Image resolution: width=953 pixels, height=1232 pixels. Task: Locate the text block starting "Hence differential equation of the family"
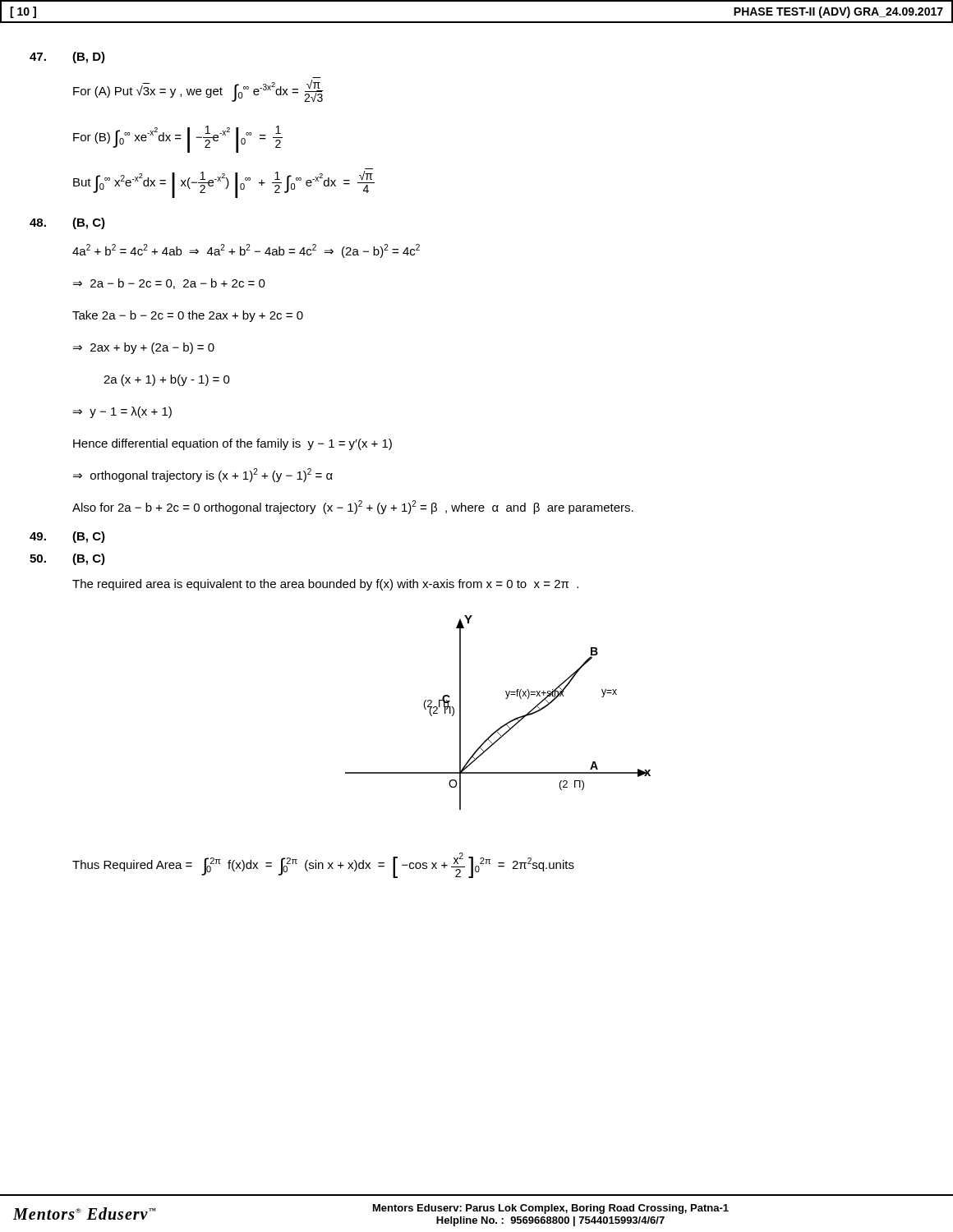click(x=232, y=443)
